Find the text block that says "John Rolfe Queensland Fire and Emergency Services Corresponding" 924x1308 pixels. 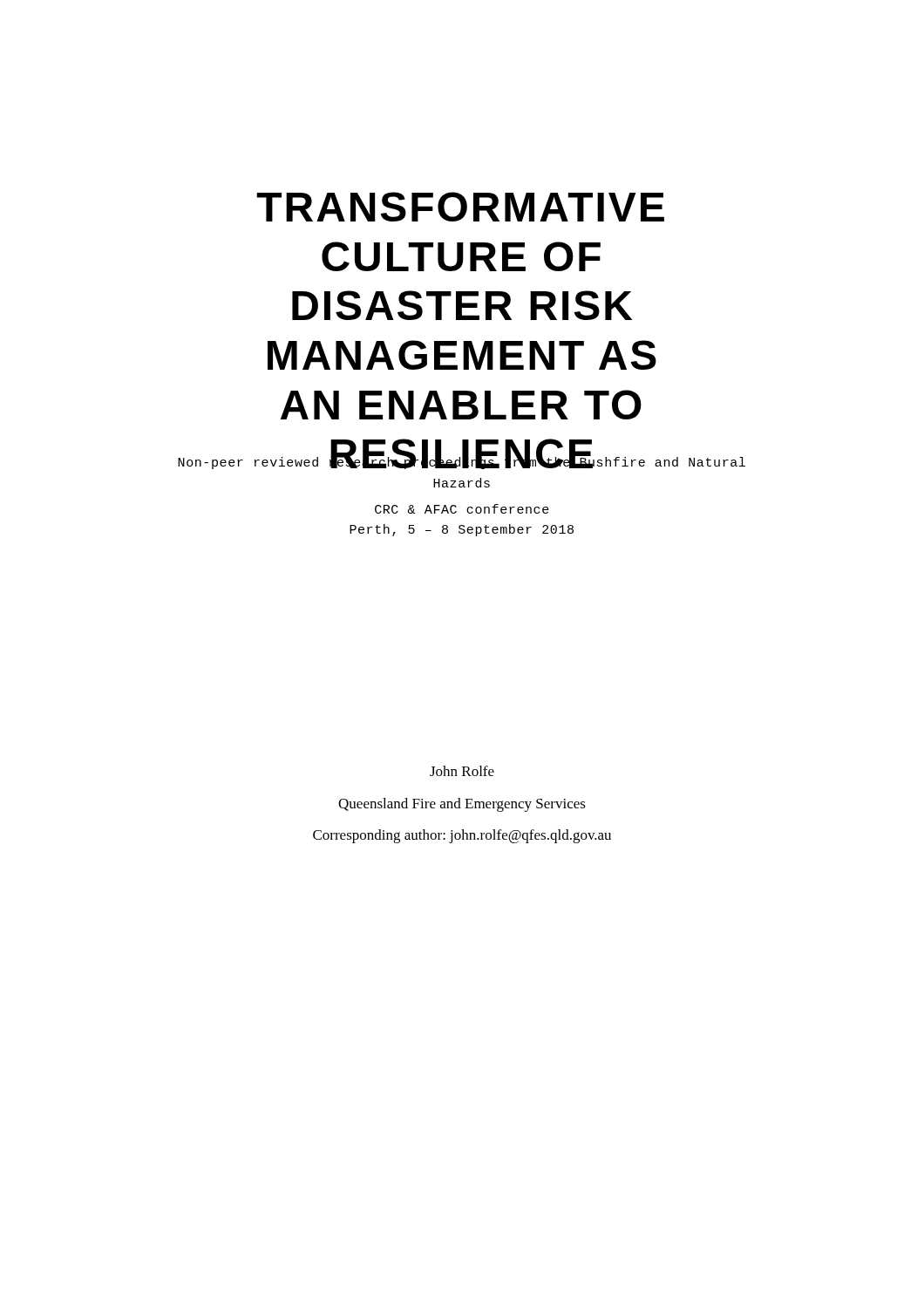462,804
